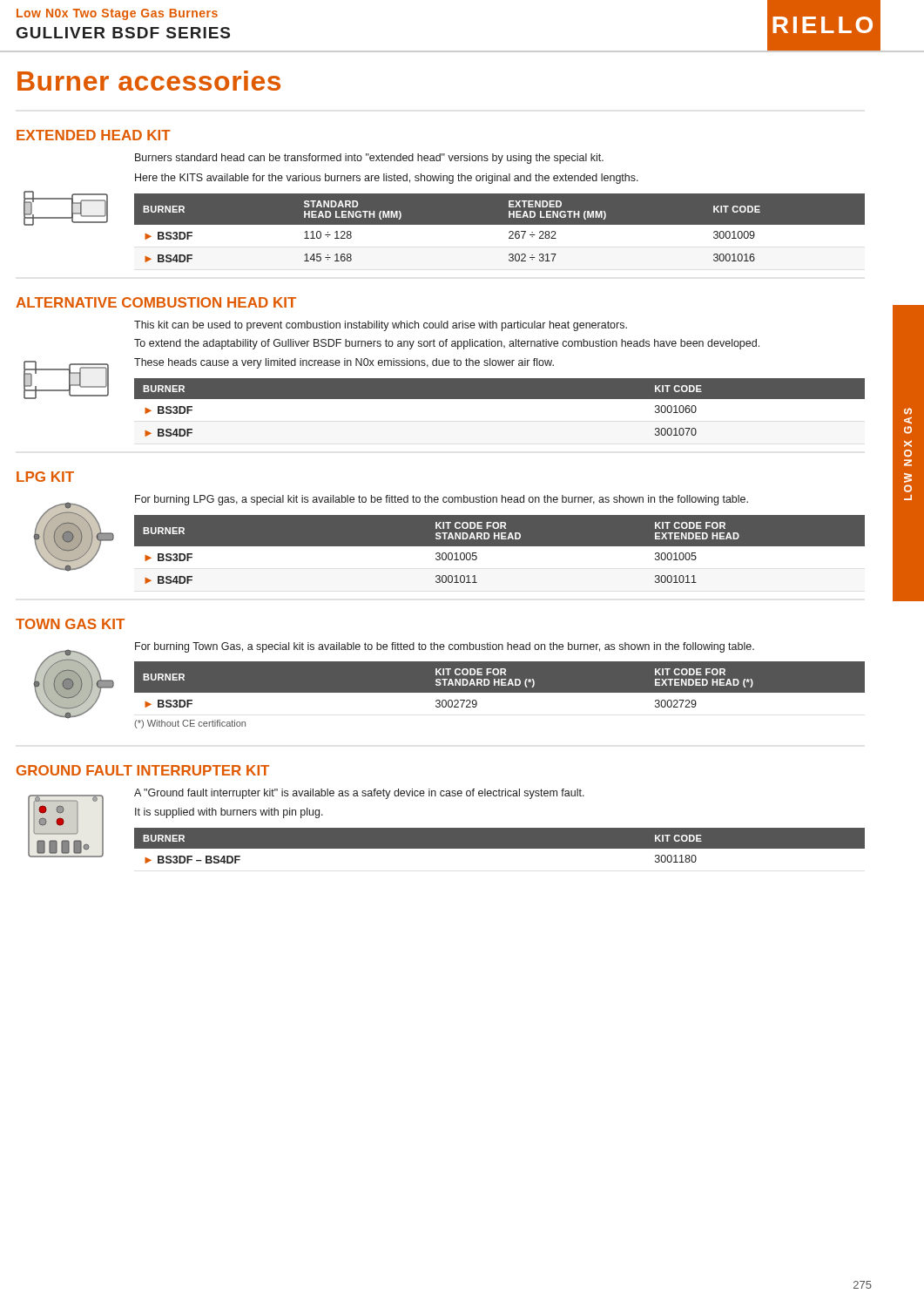Locate the table with the text "► BS3DF – BS4DF"
The image size is (924, 1307).
499,849
